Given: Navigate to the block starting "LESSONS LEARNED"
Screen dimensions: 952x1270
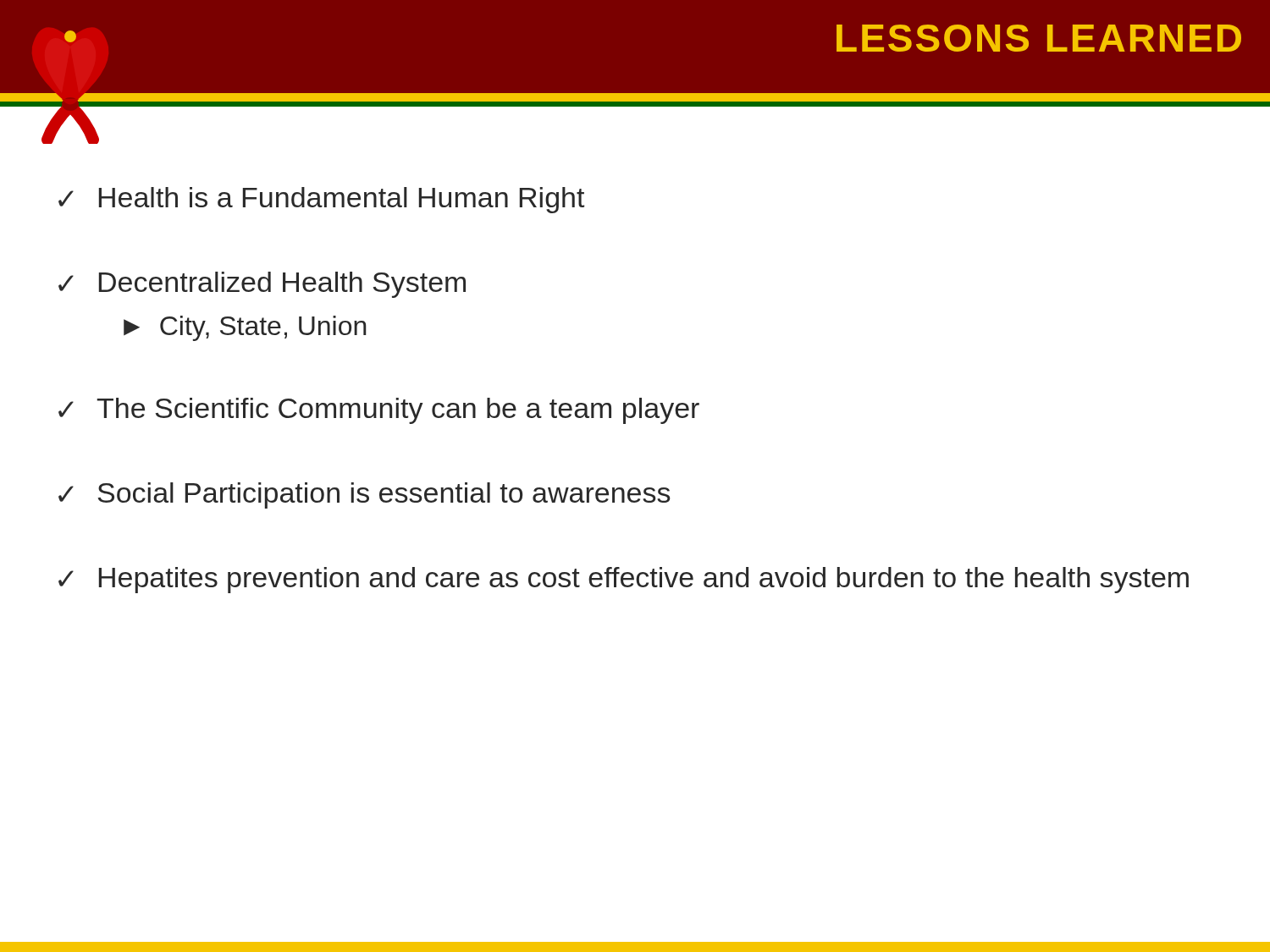Looking at the screenshot, I should coord(1039,38).
